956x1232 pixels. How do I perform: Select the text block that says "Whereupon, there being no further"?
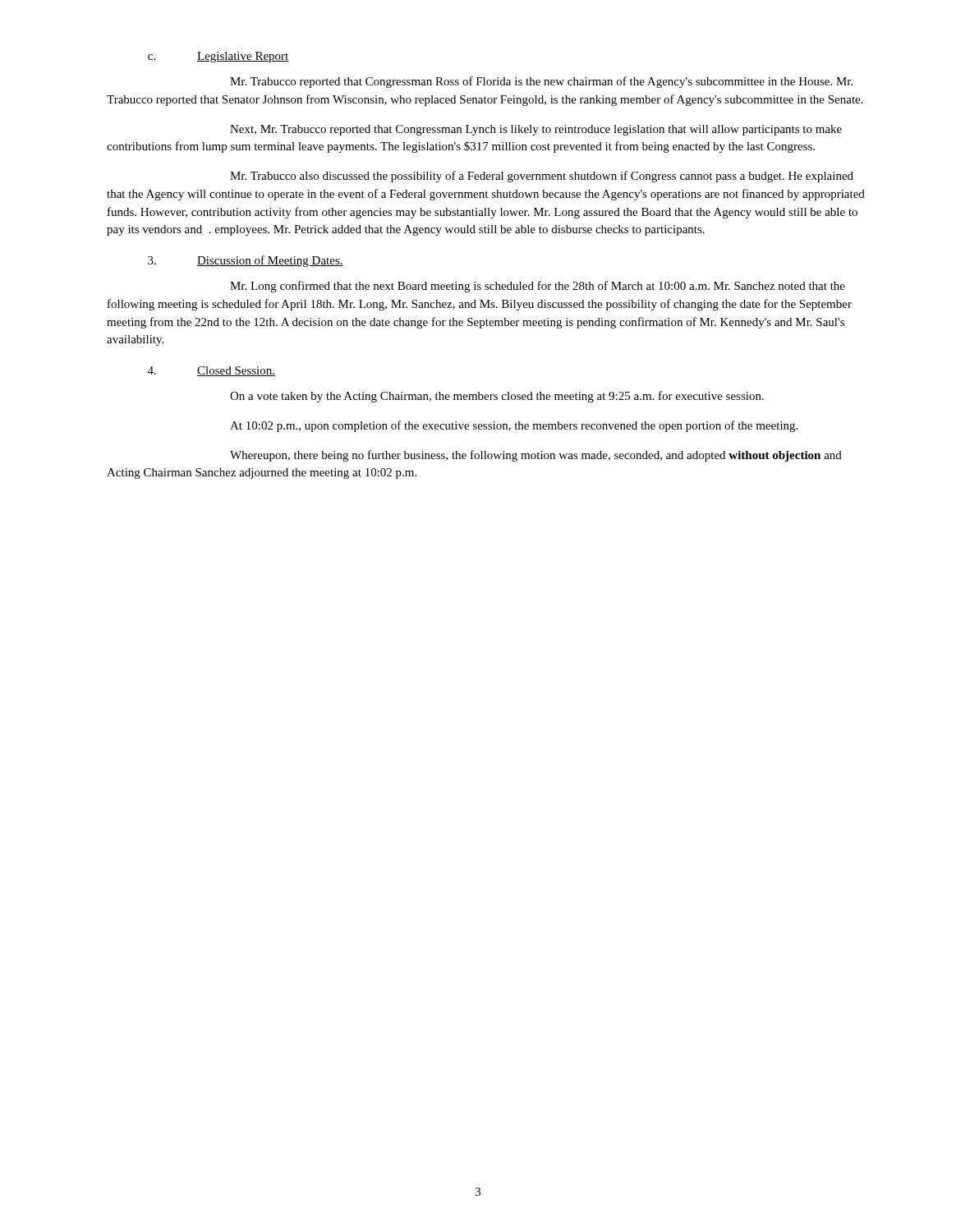(474, 464)
